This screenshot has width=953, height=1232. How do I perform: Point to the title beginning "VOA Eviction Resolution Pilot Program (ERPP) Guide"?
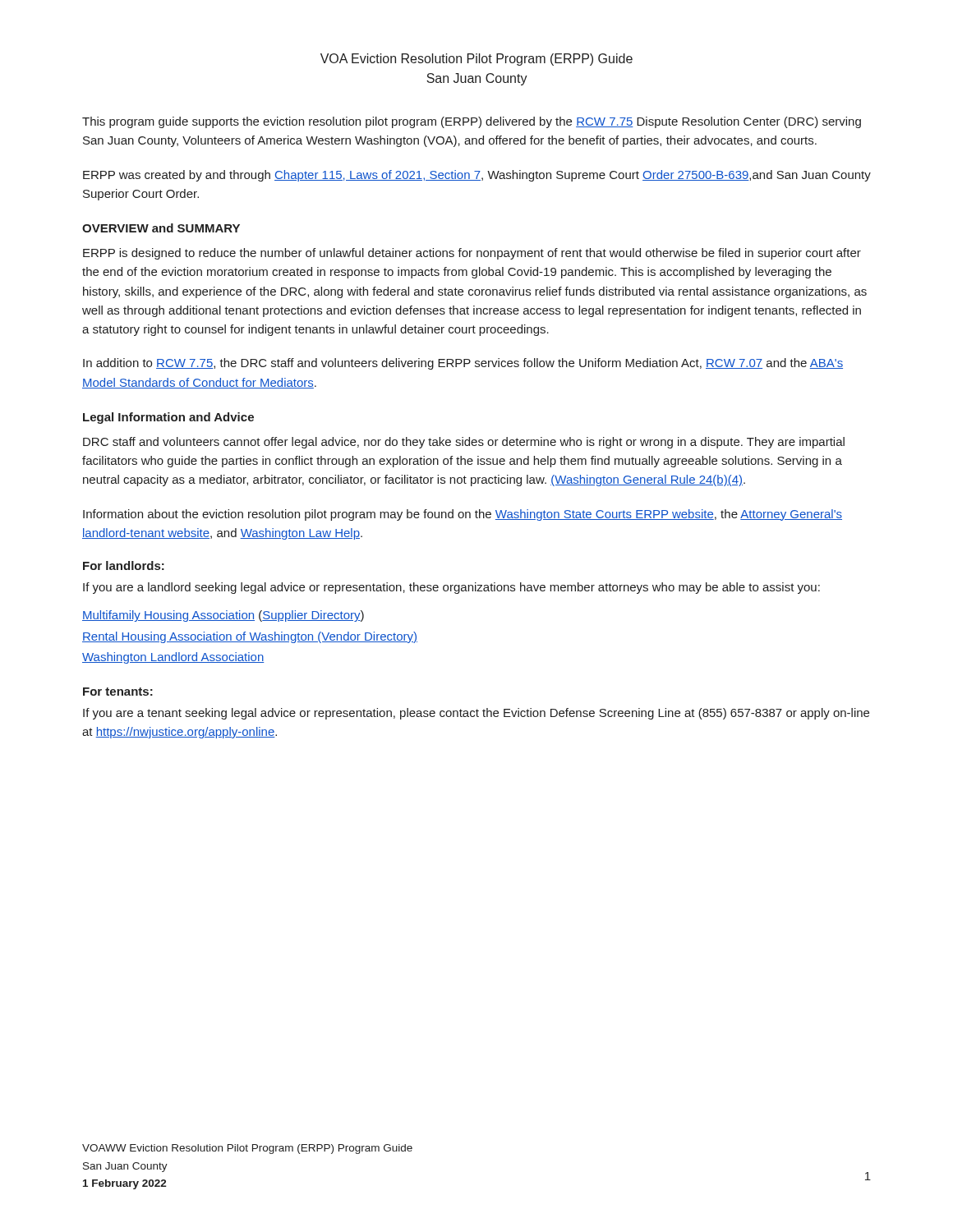point(476,69)
